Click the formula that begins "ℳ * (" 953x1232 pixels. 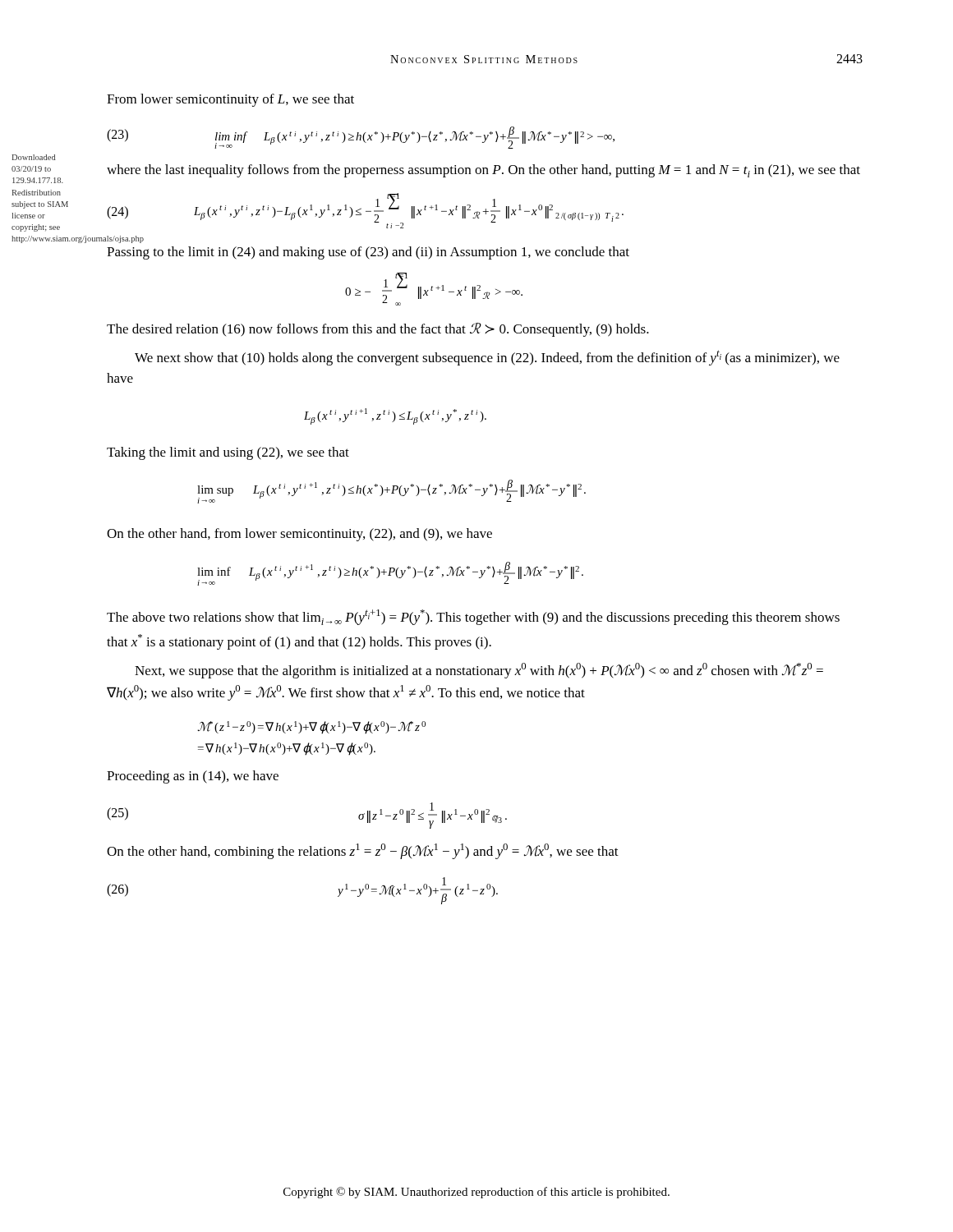tap(311, 728)
